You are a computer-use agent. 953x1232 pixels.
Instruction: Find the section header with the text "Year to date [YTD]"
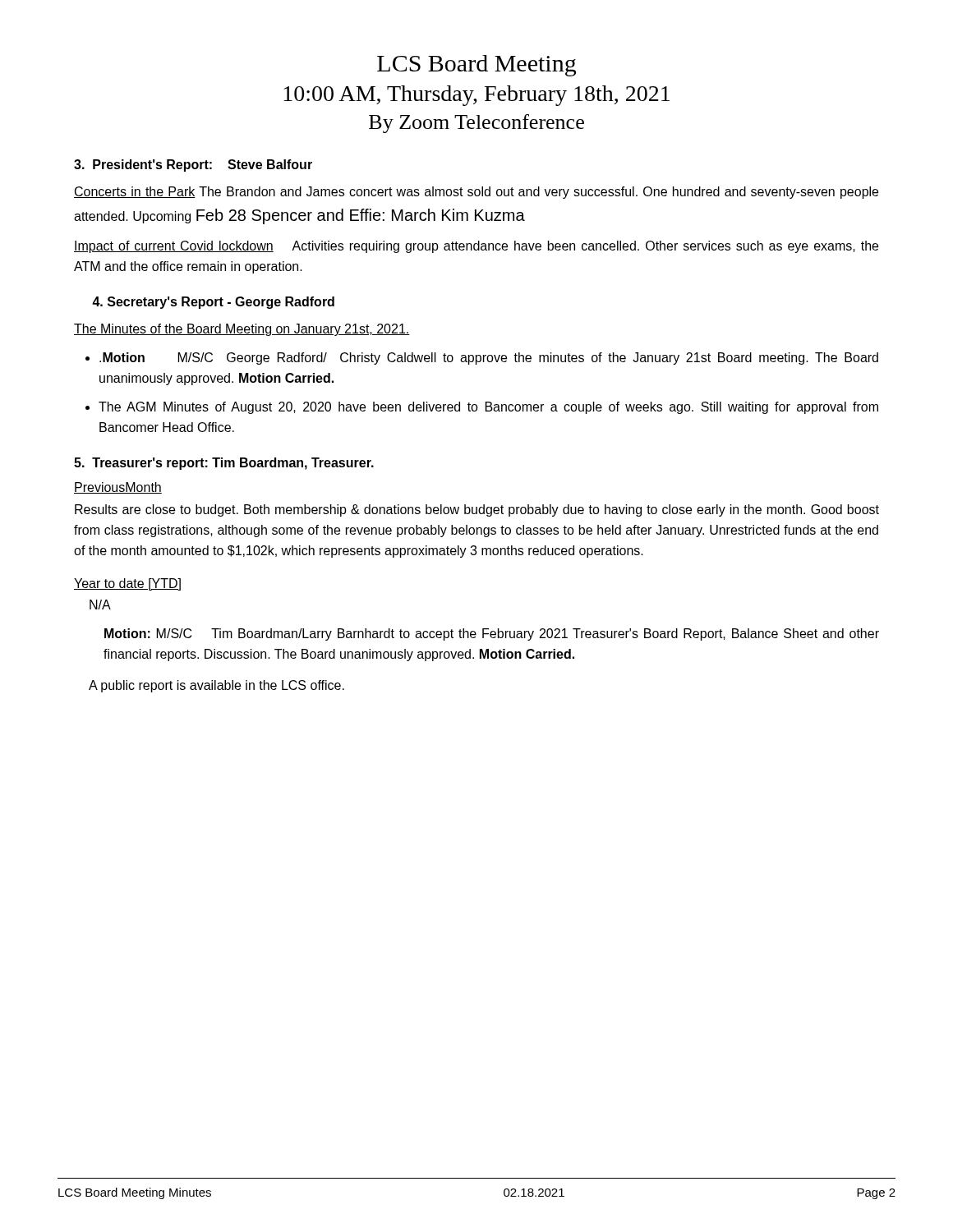point(127,584)
